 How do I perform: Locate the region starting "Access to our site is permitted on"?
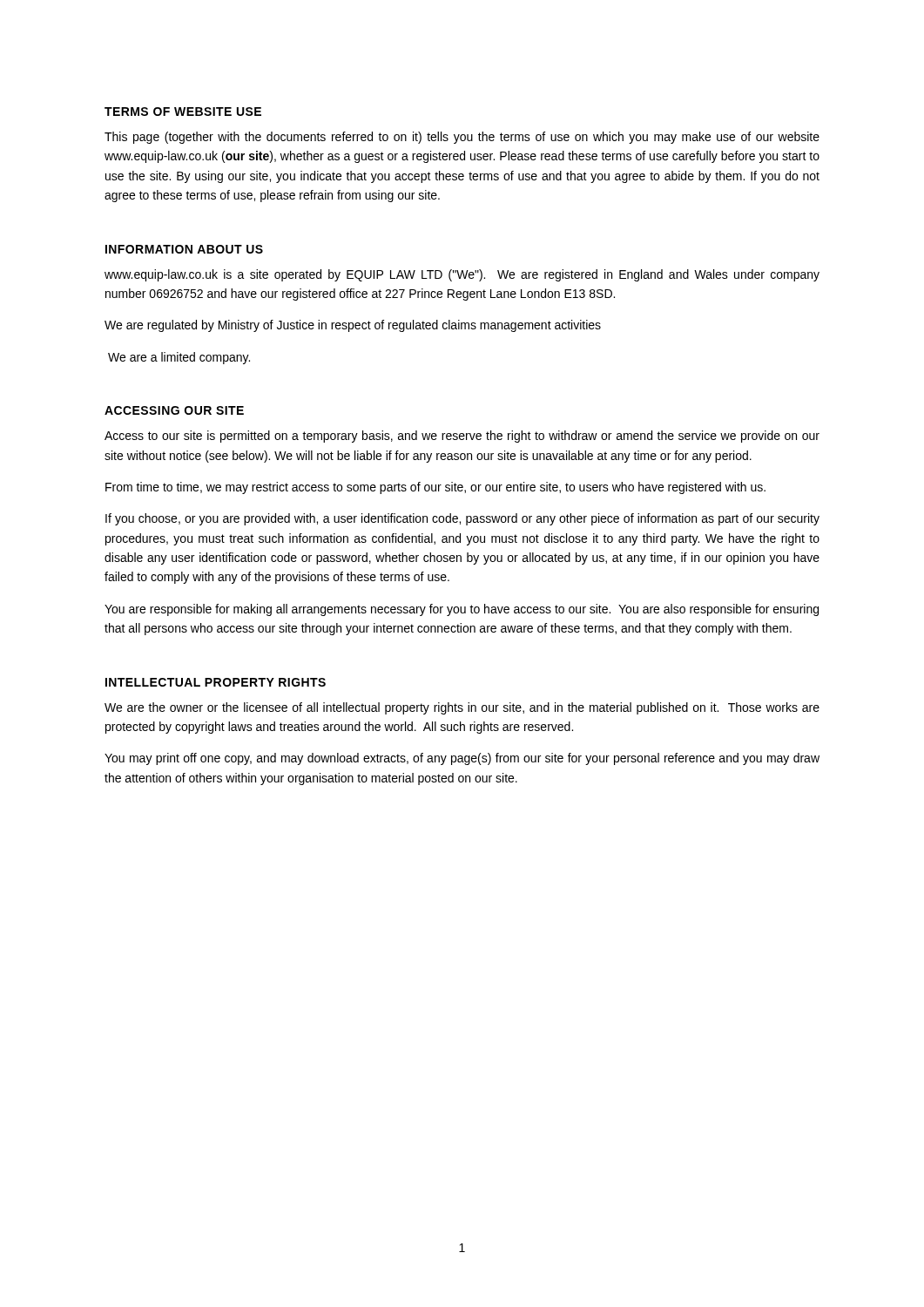tap(462, 446)
